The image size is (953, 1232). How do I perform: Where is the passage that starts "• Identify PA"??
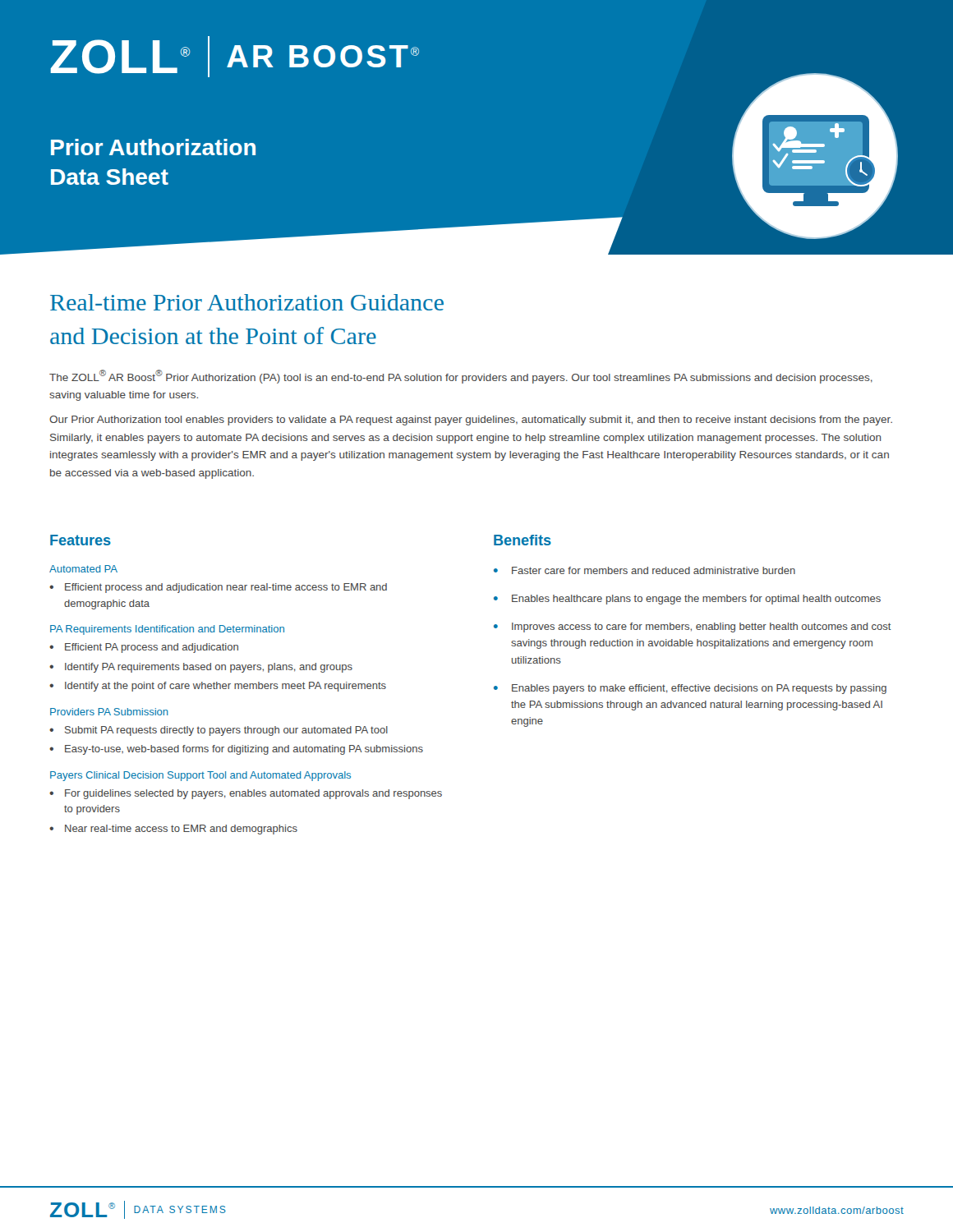[201, 666]
